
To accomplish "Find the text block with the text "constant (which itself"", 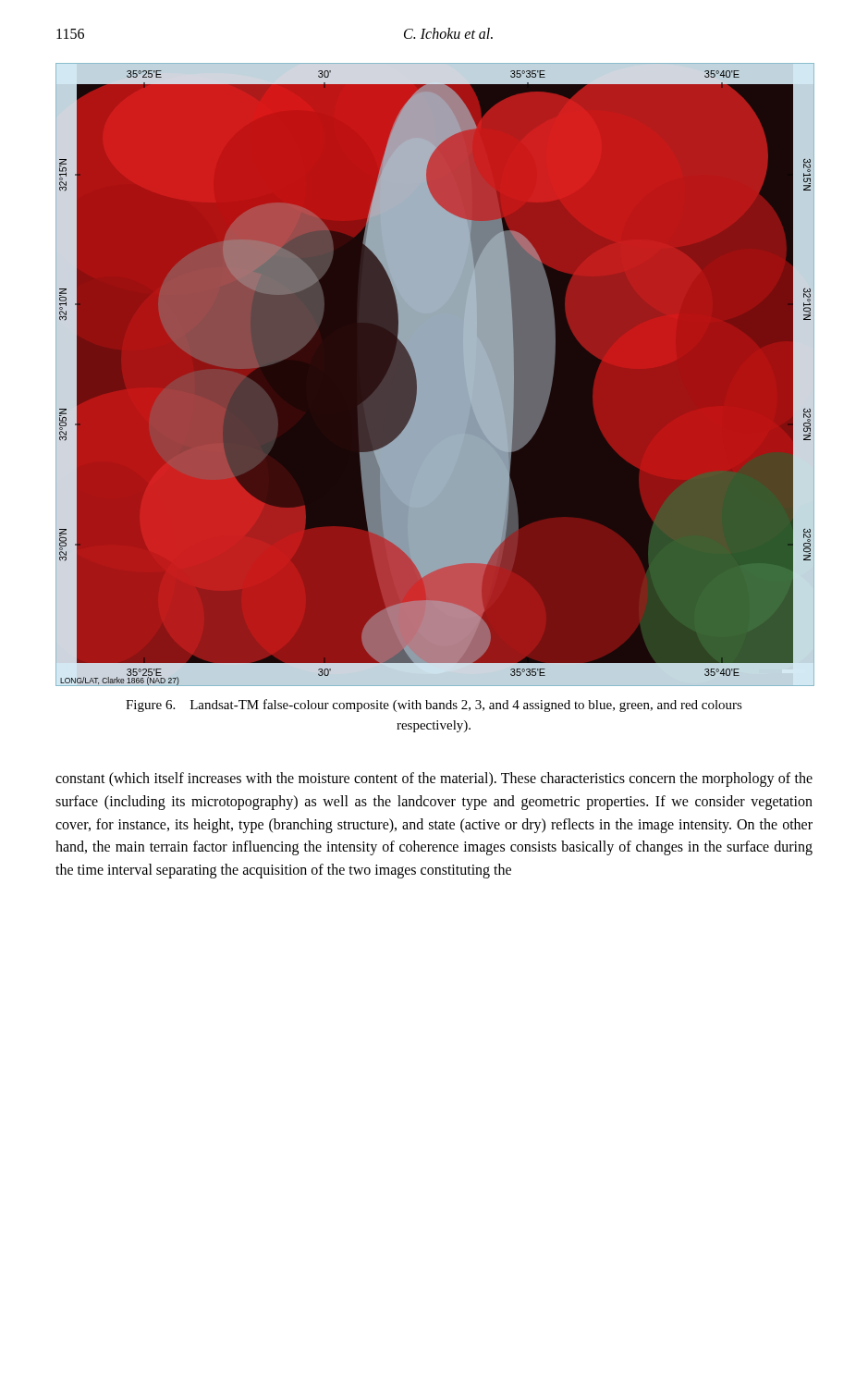I will coord(434,824).
